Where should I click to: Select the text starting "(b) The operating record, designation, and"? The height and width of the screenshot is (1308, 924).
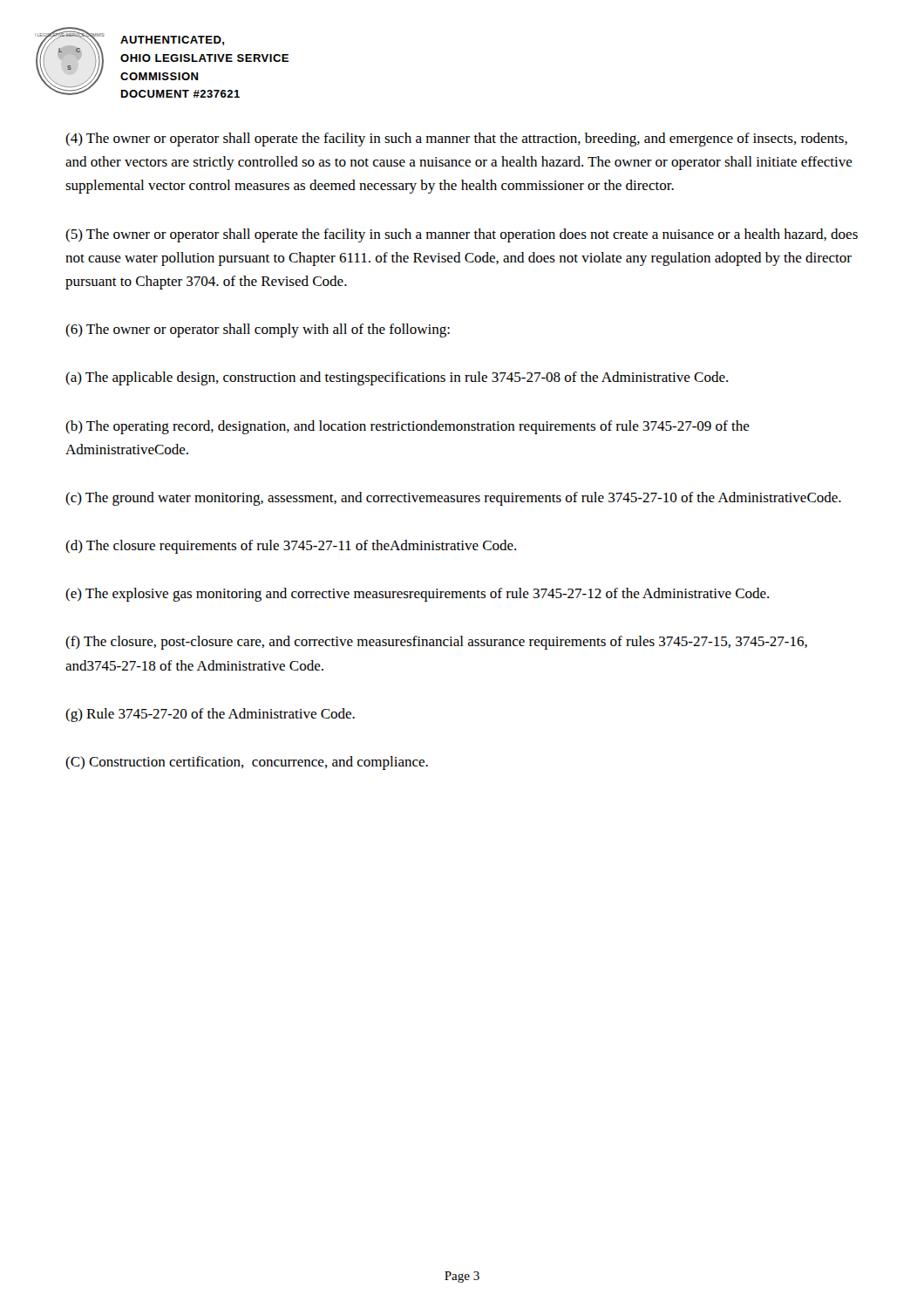click(x=407, y=437)
